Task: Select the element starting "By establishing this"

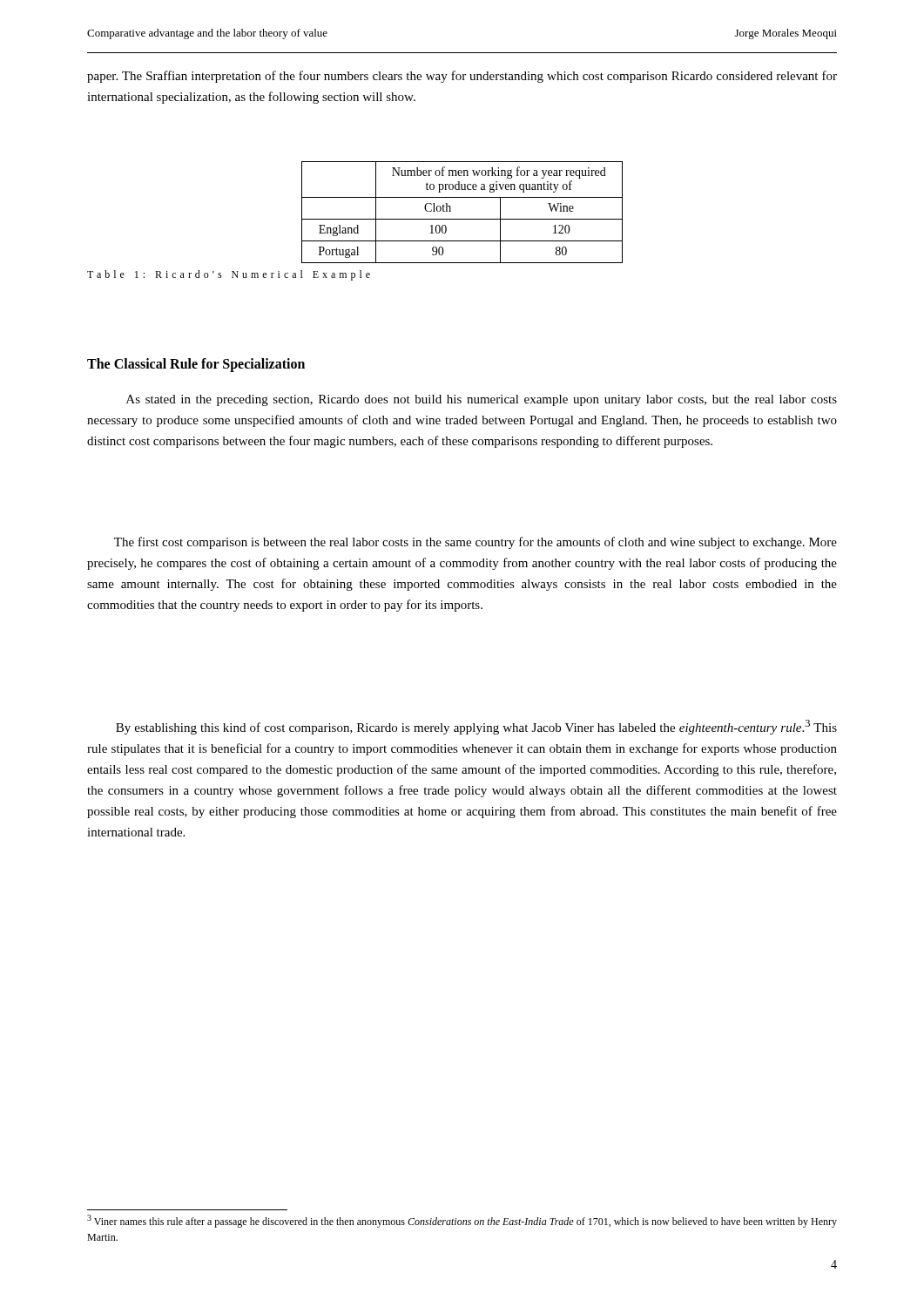Action: (x=462, y=778)
